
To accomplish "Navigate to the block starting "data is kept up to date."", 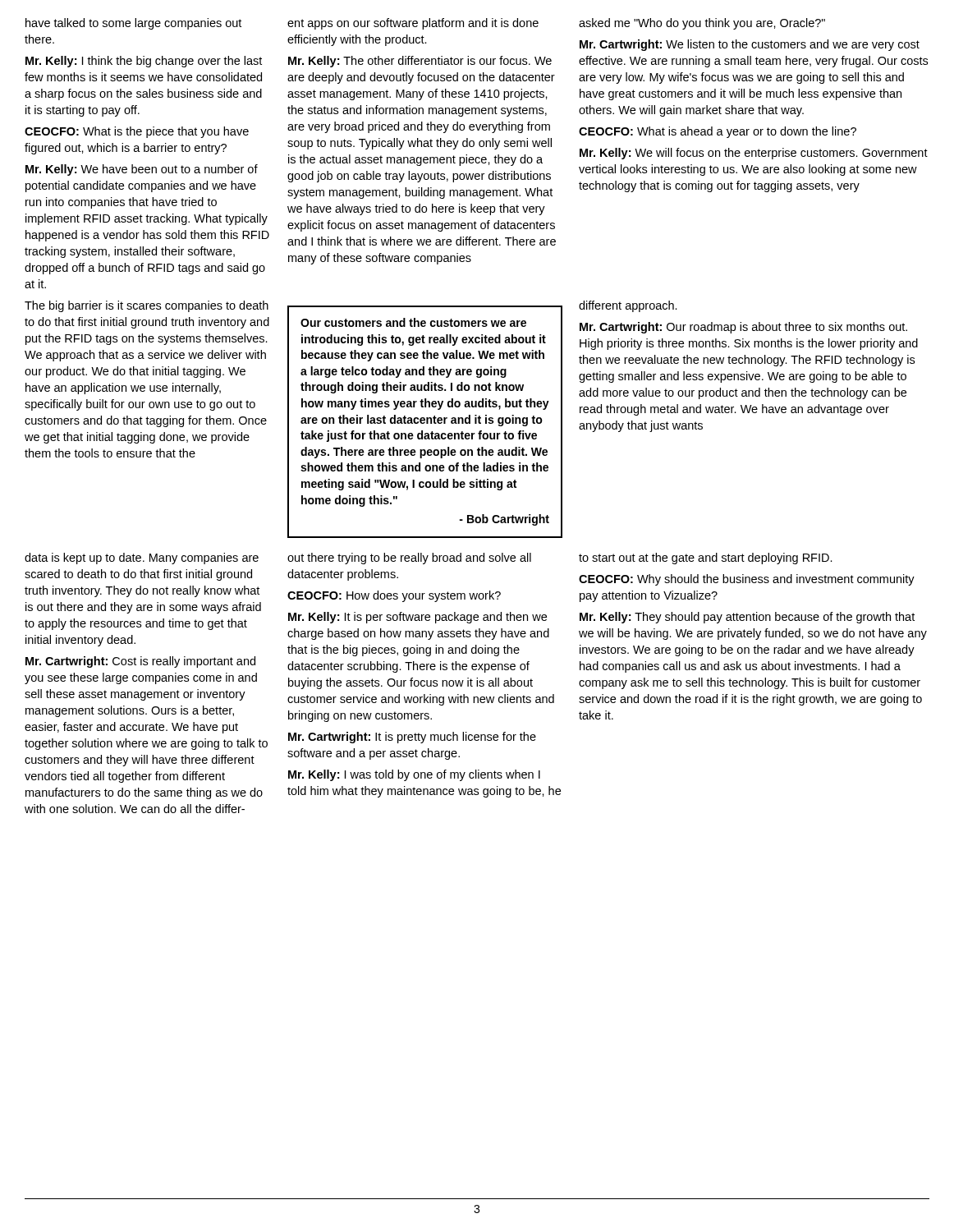I will tap(148, 683).
